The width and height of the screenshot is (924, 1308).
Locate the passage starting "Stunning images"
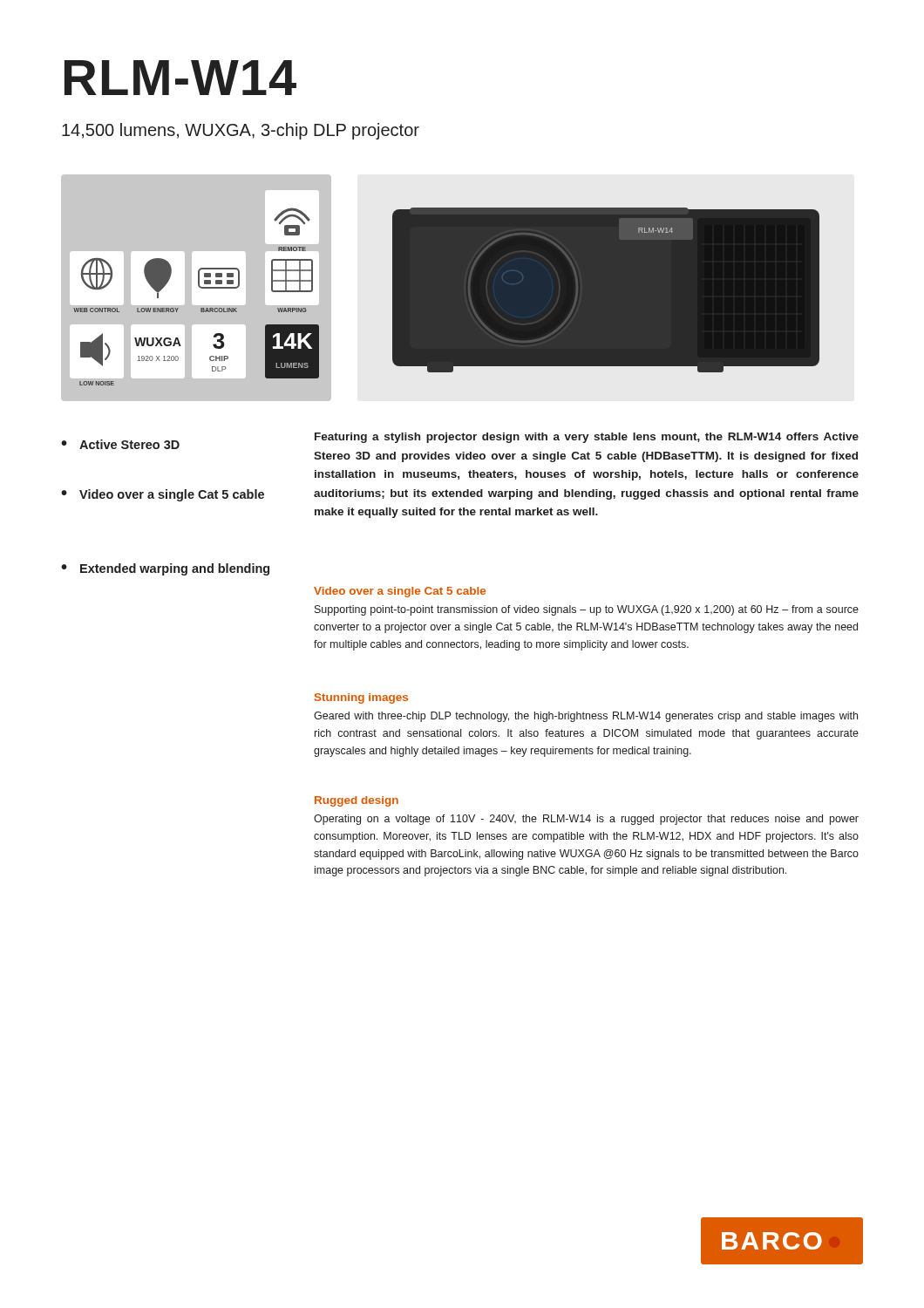[x=361, y=697]
